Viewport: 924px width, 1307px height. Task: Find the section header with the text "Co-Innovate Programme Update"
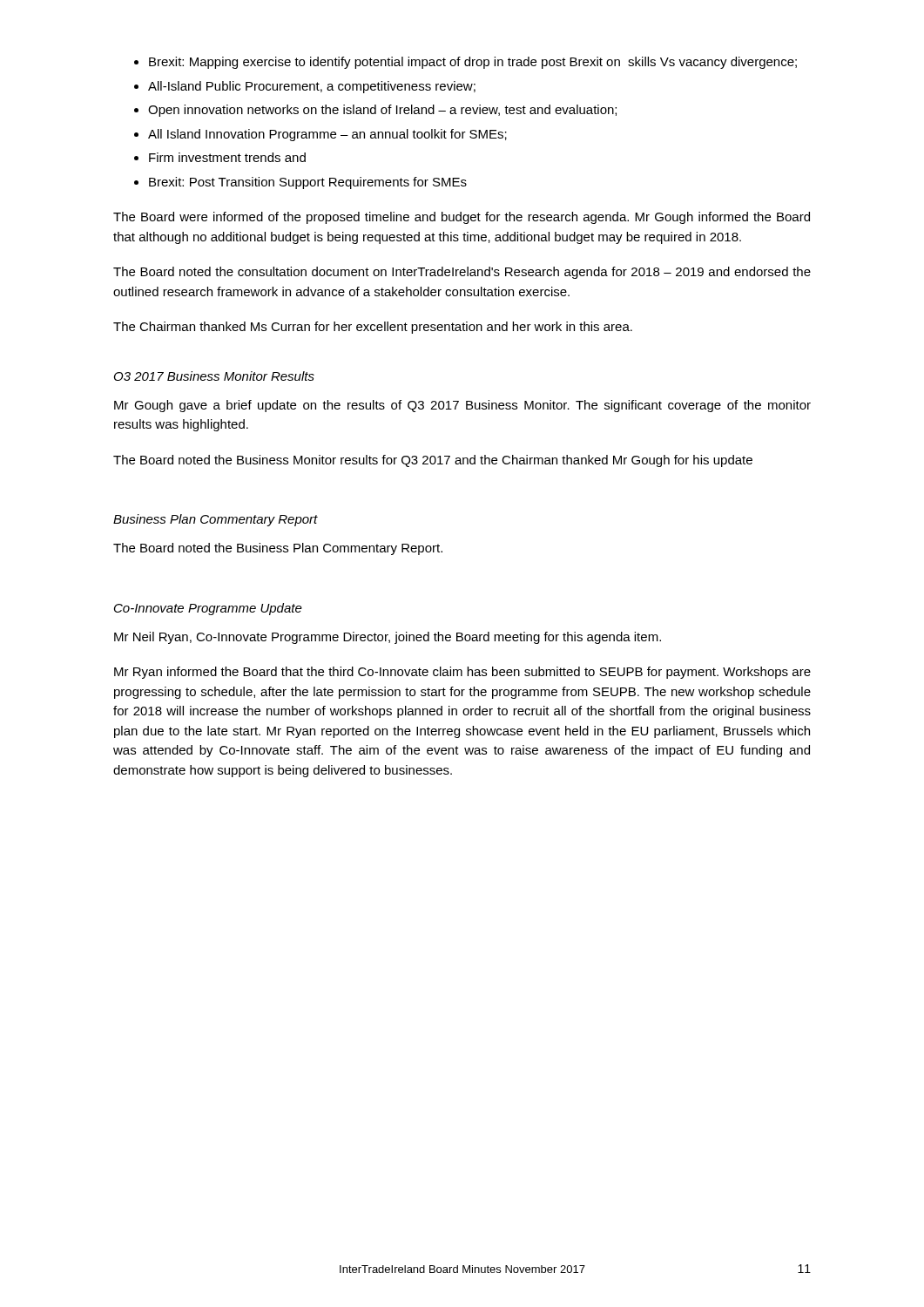(x=208, y=607)
